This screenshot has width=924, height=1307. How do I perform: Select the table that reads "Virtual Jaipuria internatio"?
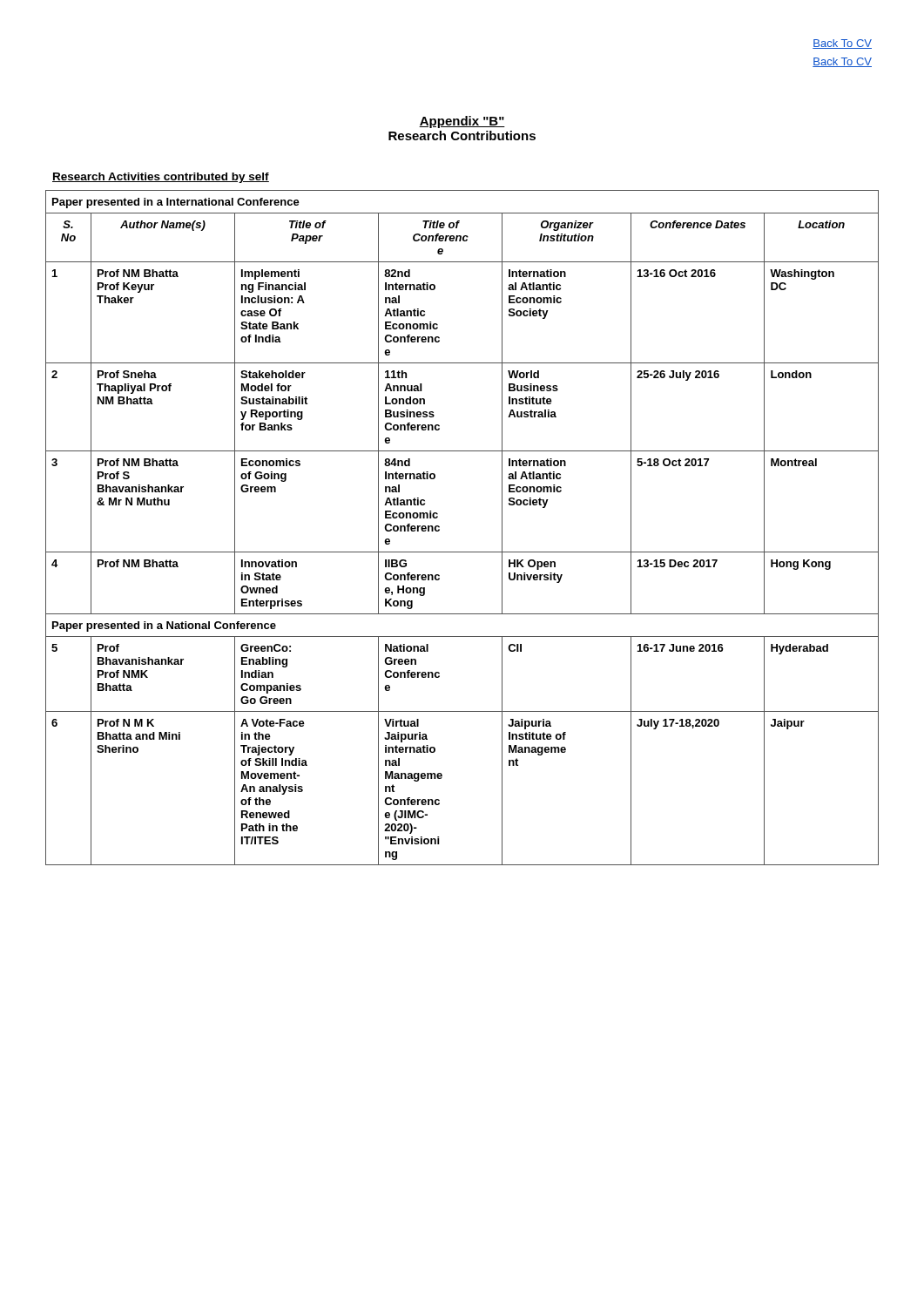click(x=462, y=528)
